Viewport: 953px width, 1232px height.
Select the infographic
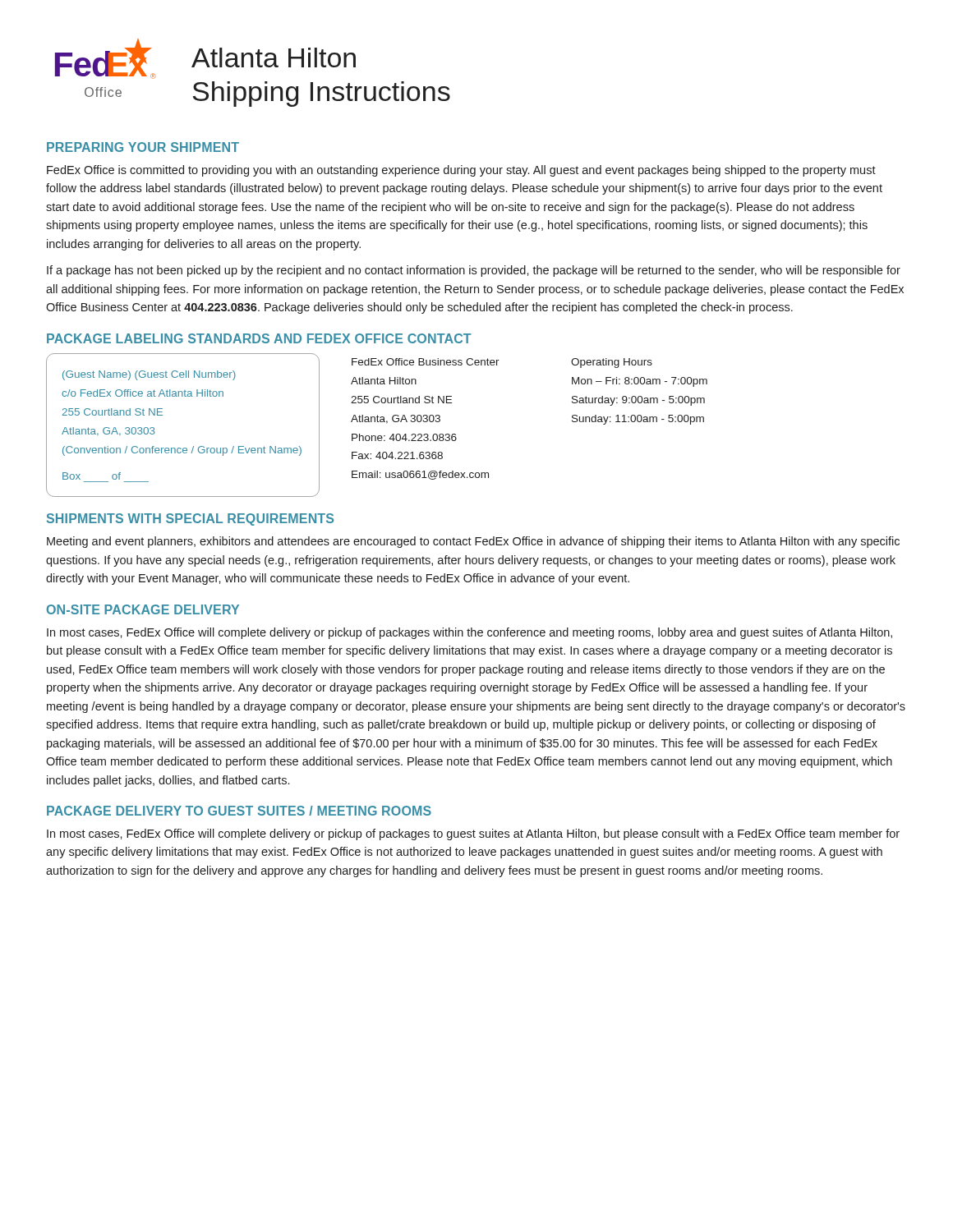pyautogui.click(x=183, y=425)
